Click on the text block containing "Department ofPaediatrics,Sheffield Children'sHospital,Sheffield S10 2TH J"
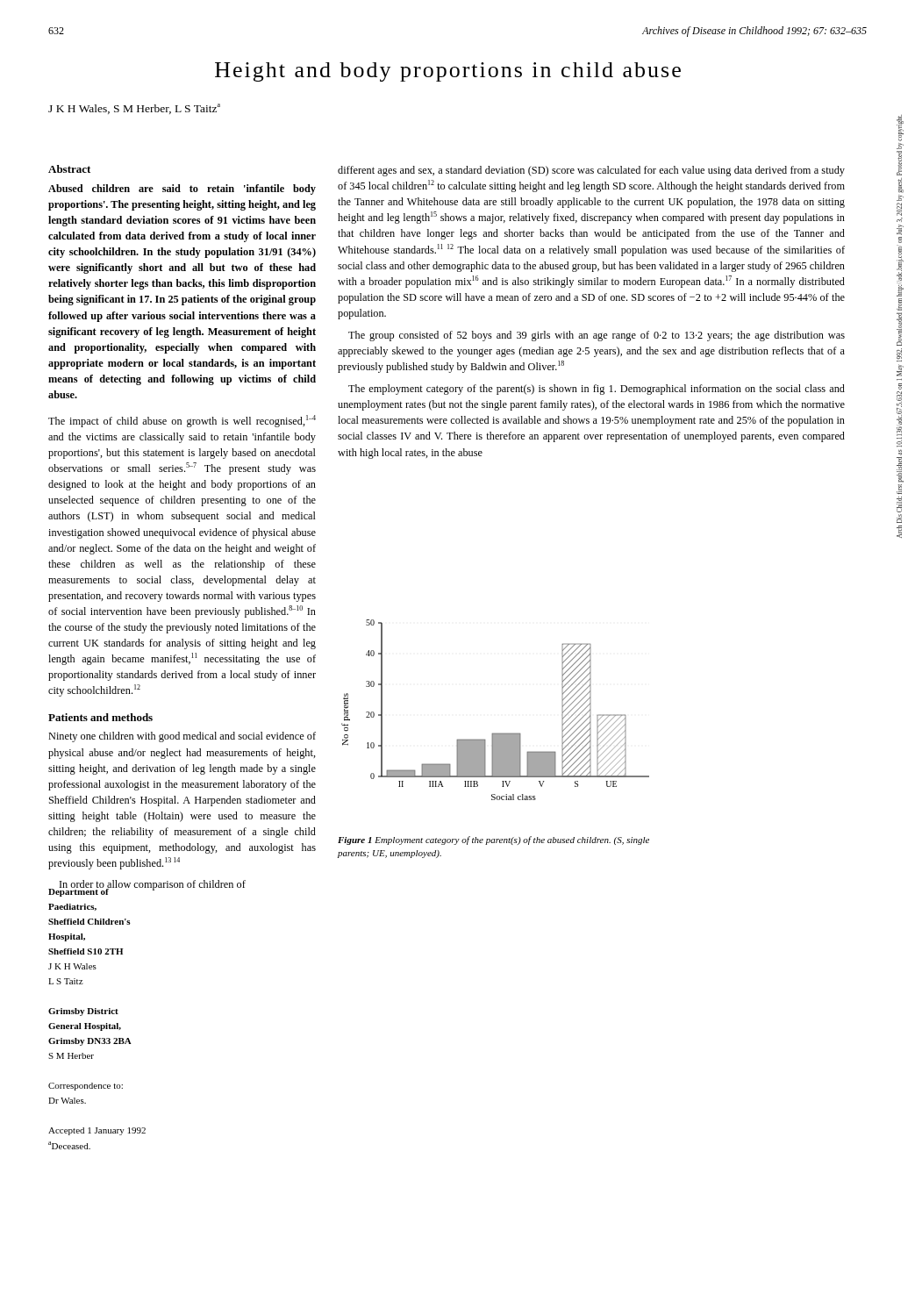This screenshot has width=915, height=1316. [x=97, y=1018]
